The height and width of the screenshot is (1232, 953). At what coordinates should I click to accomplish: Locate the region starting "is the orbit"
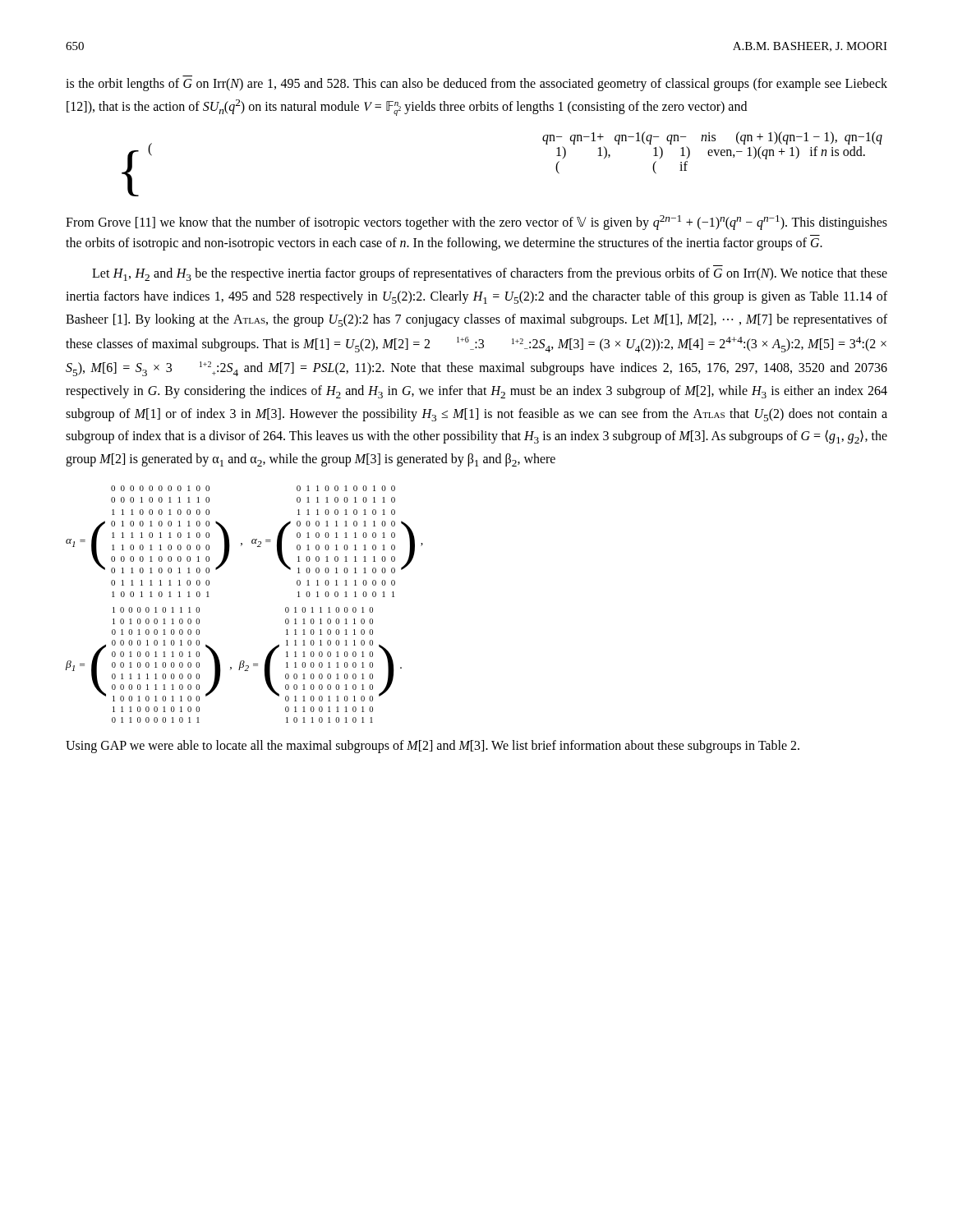[x=476, y=97]
